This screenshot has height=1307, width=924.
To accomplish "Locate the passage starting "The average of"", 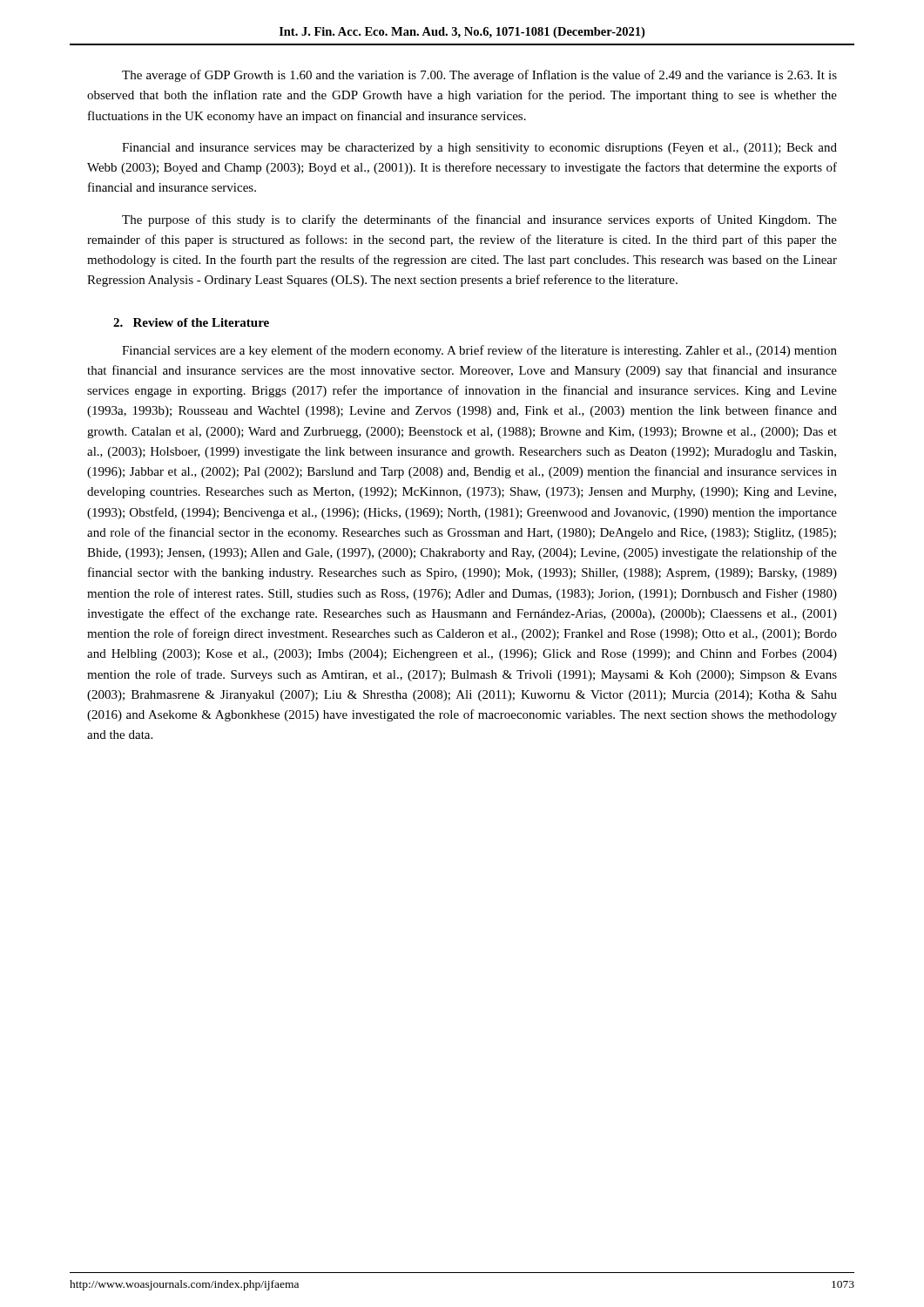I will (462, 178).
